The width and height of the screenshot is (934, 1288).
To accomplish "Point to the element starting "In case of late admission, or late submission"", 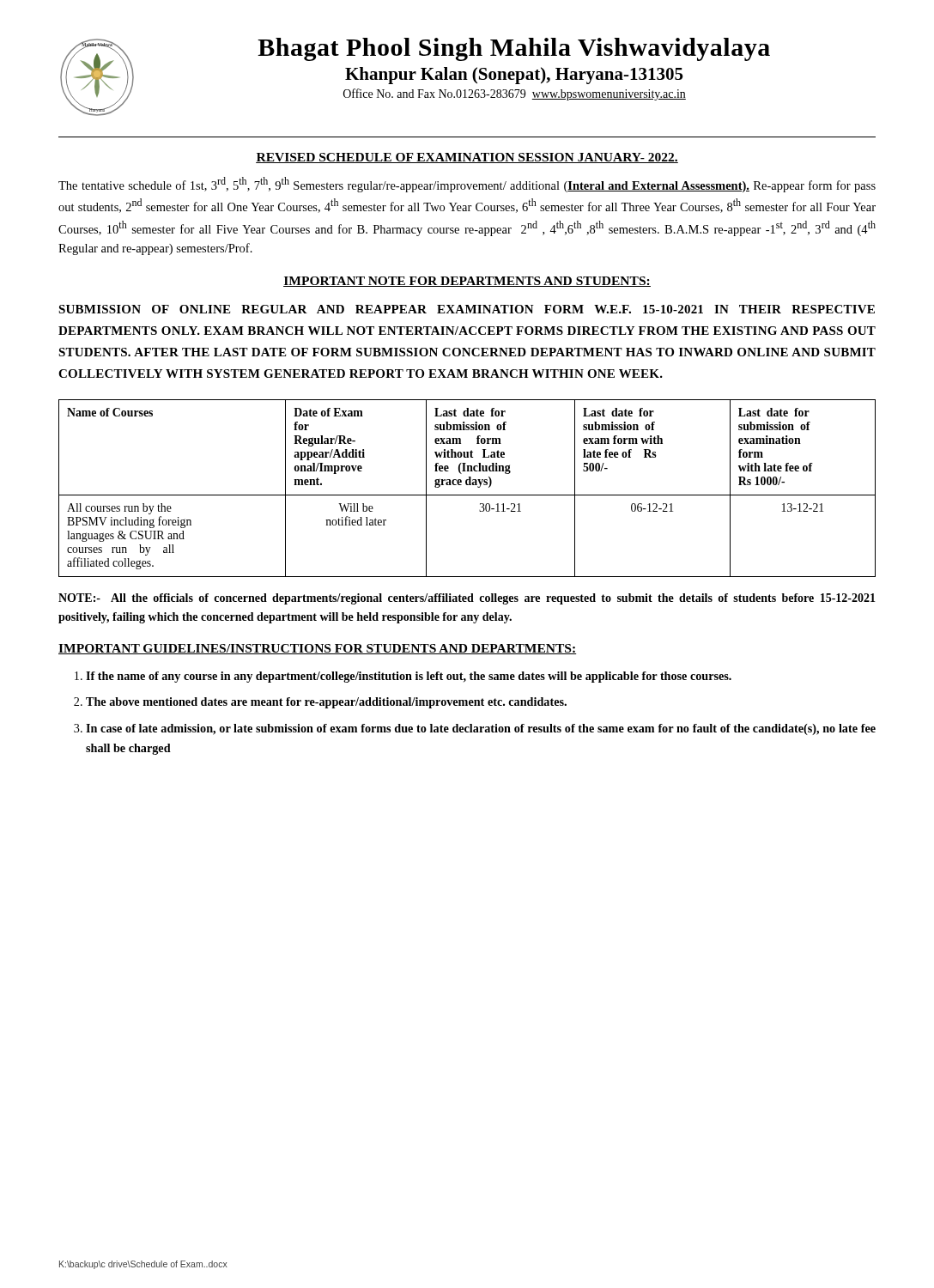I will 481,738.
